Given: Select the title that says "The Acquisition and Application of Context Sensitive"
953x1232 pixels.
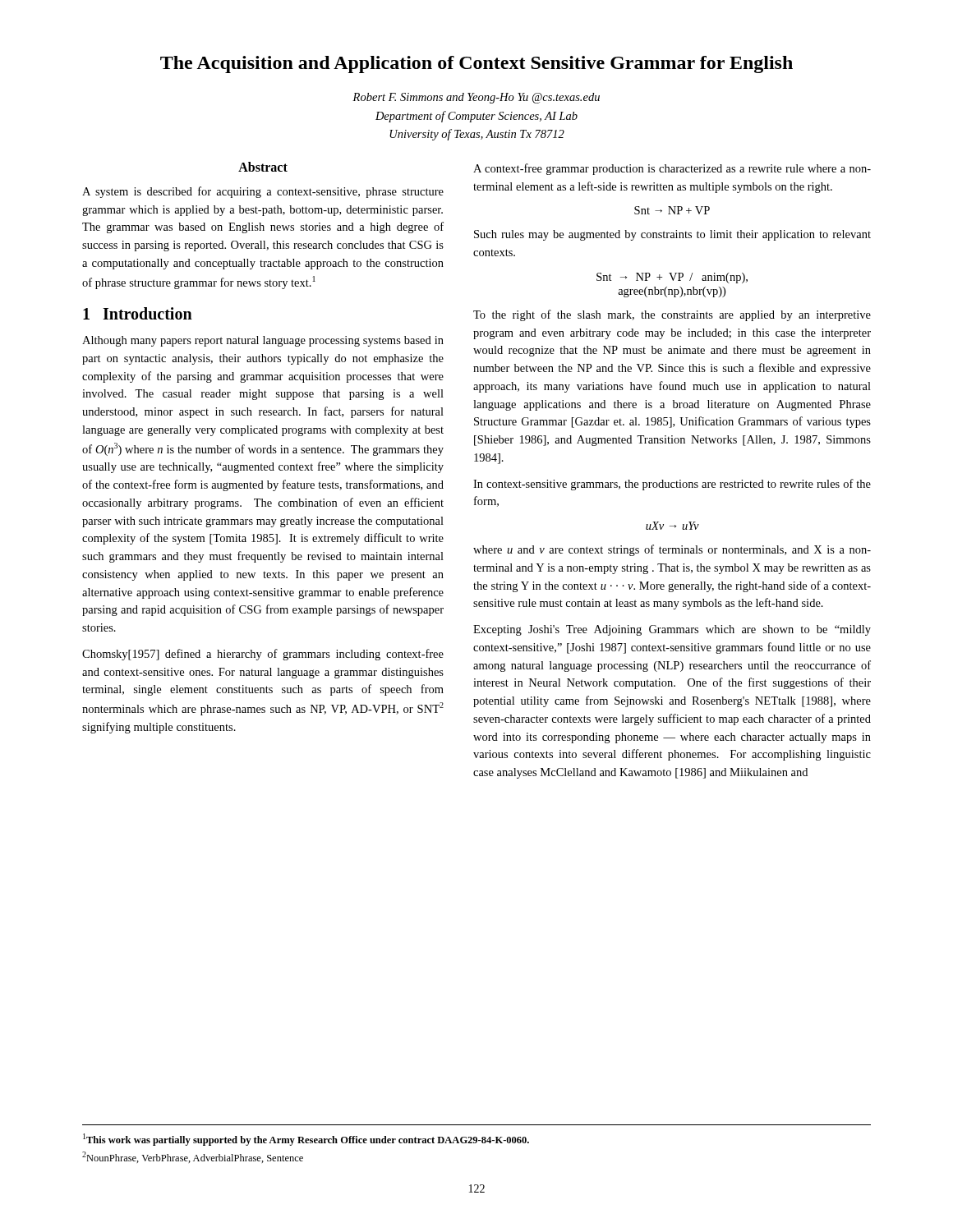Looking at the screenshot, I should [x=476, y=63].
